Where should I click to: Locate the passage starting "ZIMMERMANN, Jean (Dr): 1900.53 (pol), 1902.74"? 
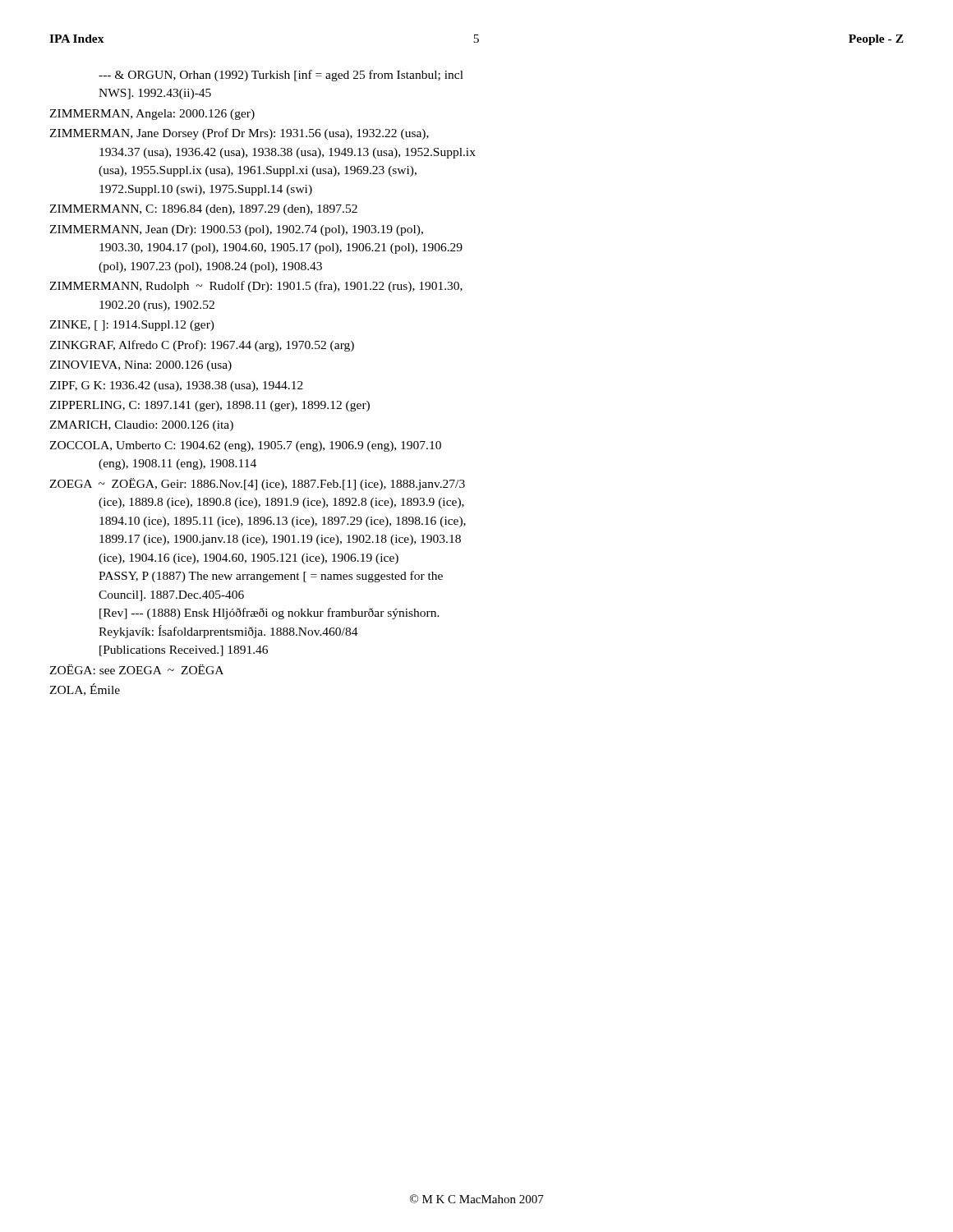click(x=236, y=230)
